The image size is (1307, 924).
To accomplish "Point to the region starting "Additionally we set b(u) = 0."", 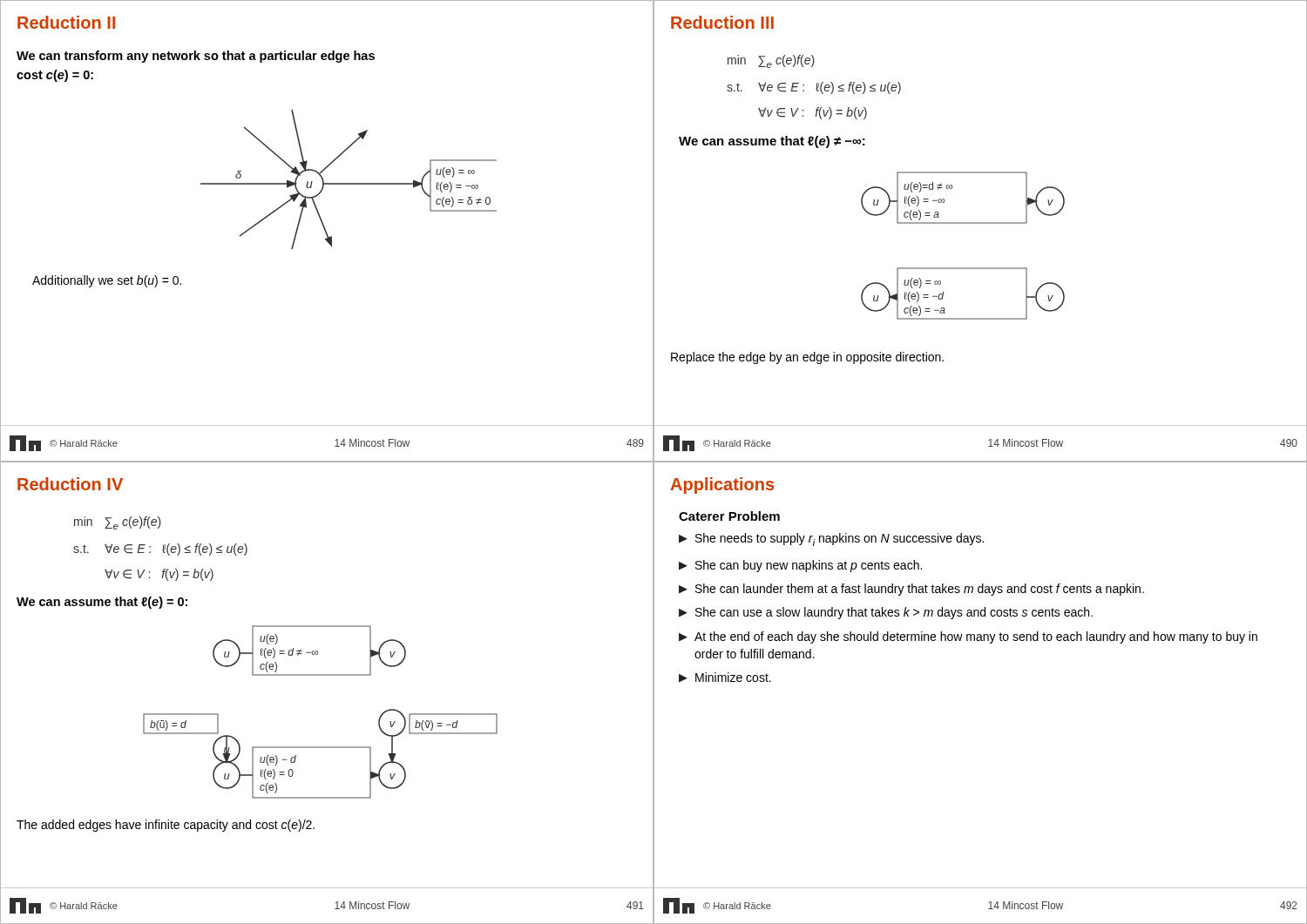I will point(107,280).
